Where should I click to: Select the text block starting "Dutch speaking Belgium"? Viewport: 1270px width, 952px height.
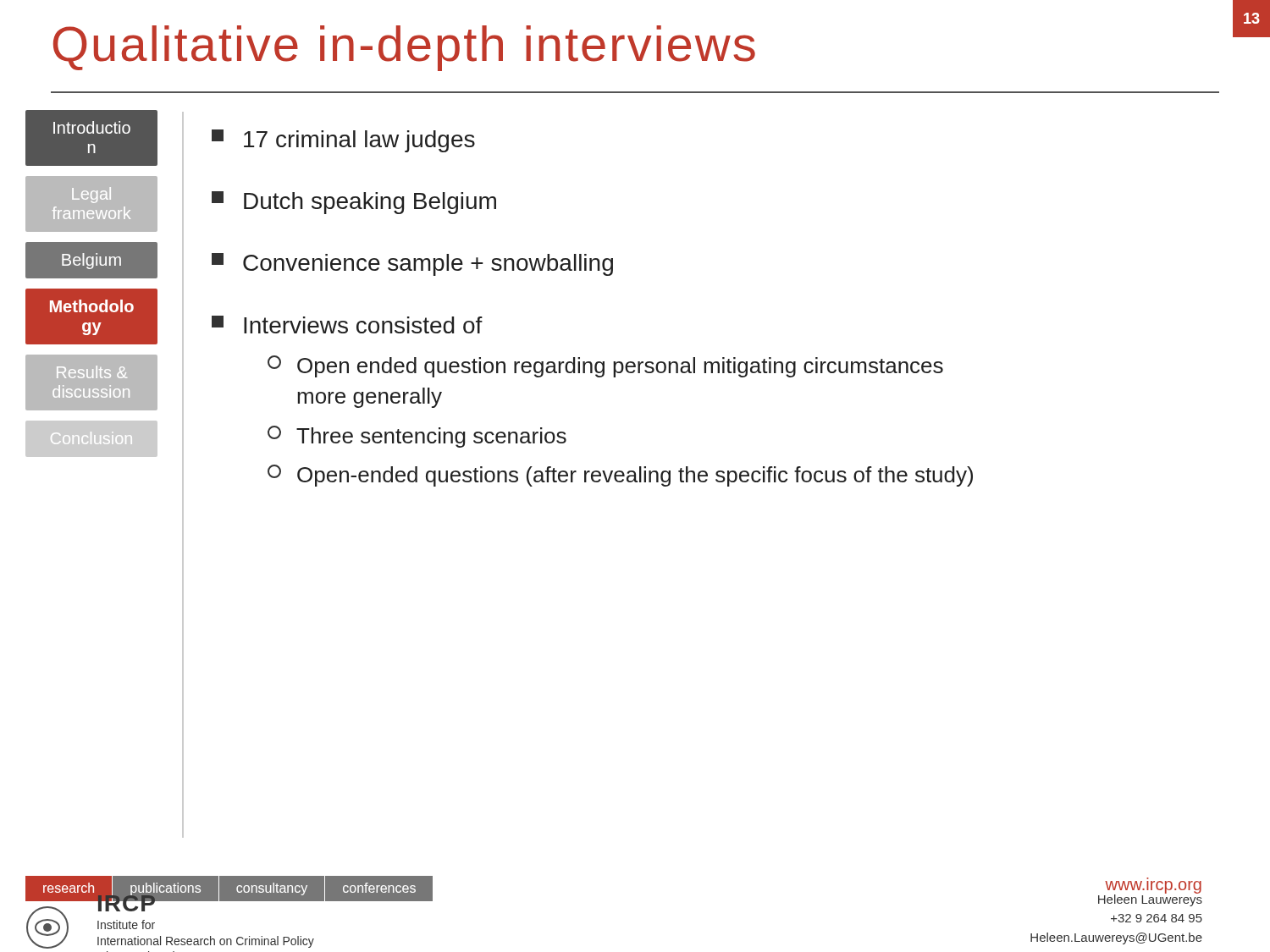(x=355, y=201)
